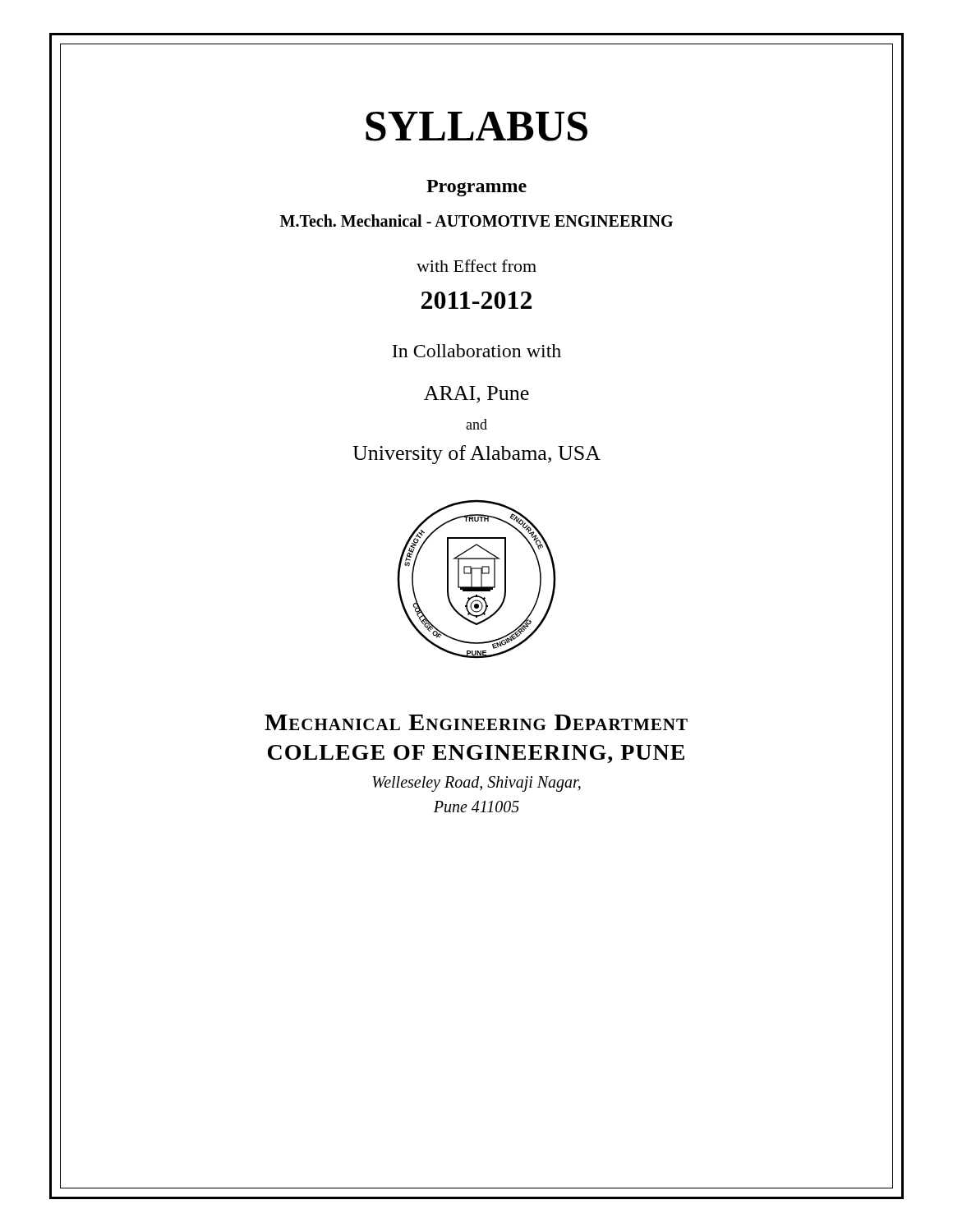Locate the element starting "M.Tech. Mechanical -"
Viewport: 953px width, 1232px height.
click(476, 221)
